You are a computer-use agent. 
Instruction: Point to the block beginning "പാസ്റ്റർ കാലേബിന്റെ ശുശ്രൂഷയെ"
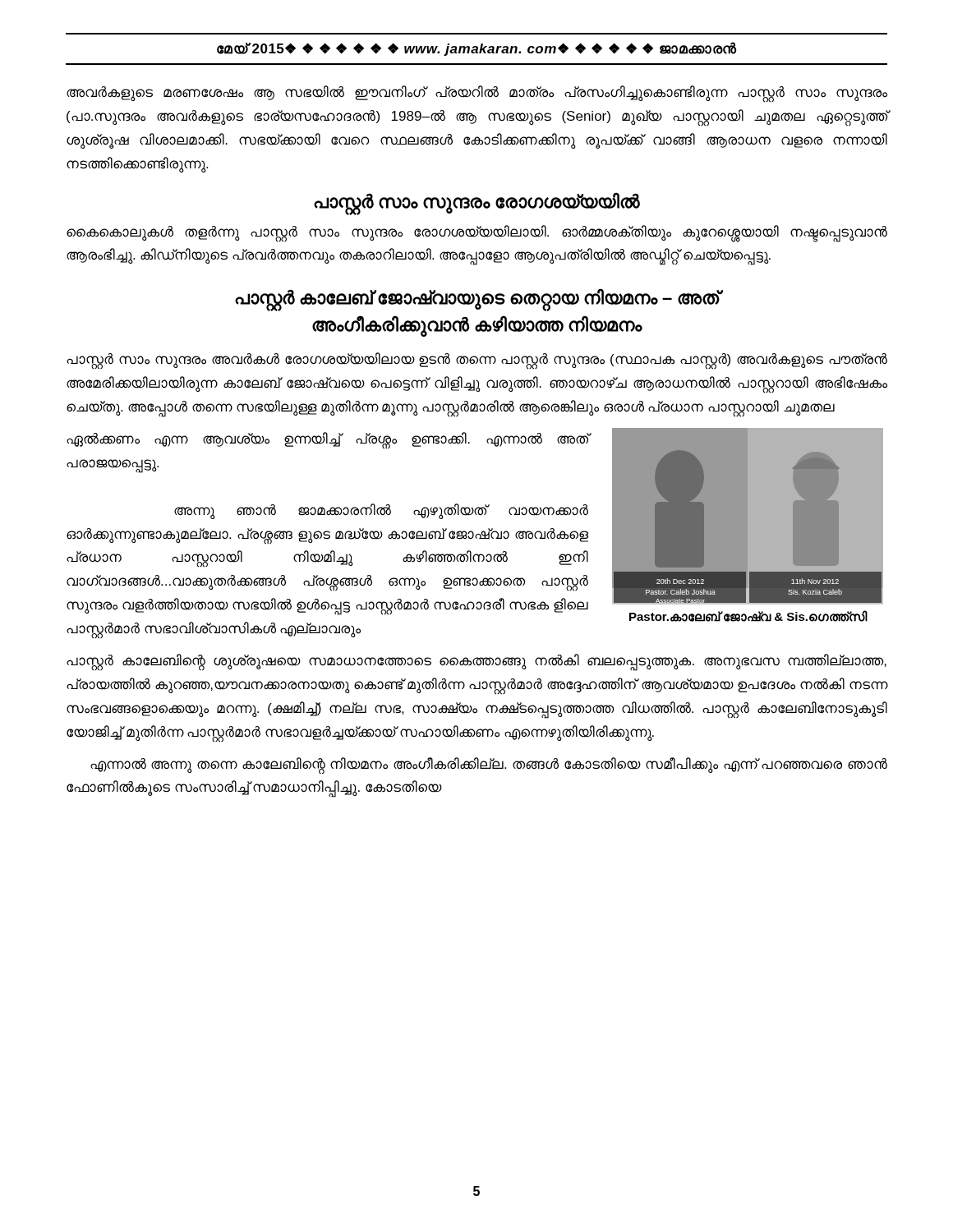(x=476, y=696)
